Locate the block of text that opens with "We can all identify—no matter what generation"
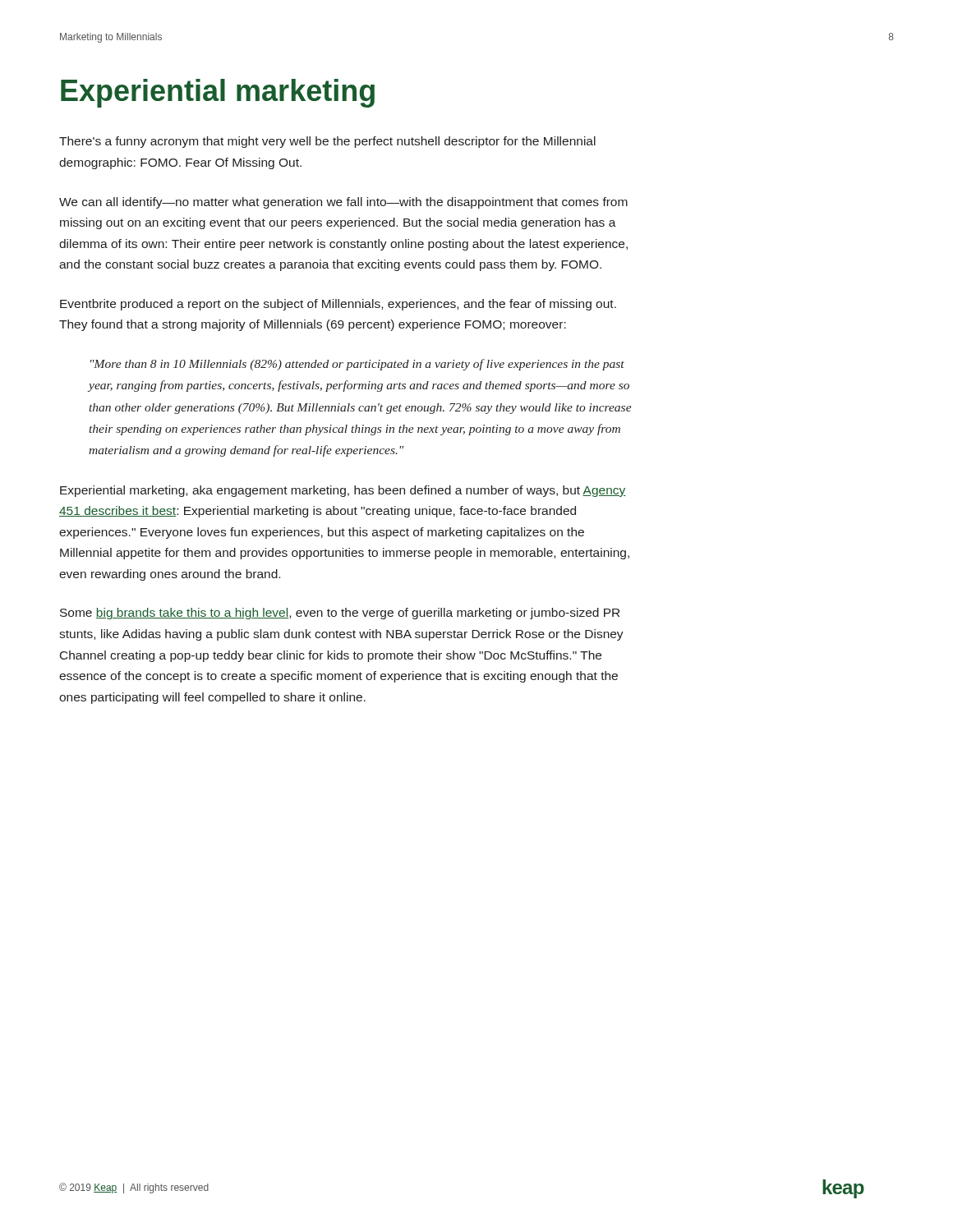Viewport: 953px width, 1232px height. click(344, 233)
